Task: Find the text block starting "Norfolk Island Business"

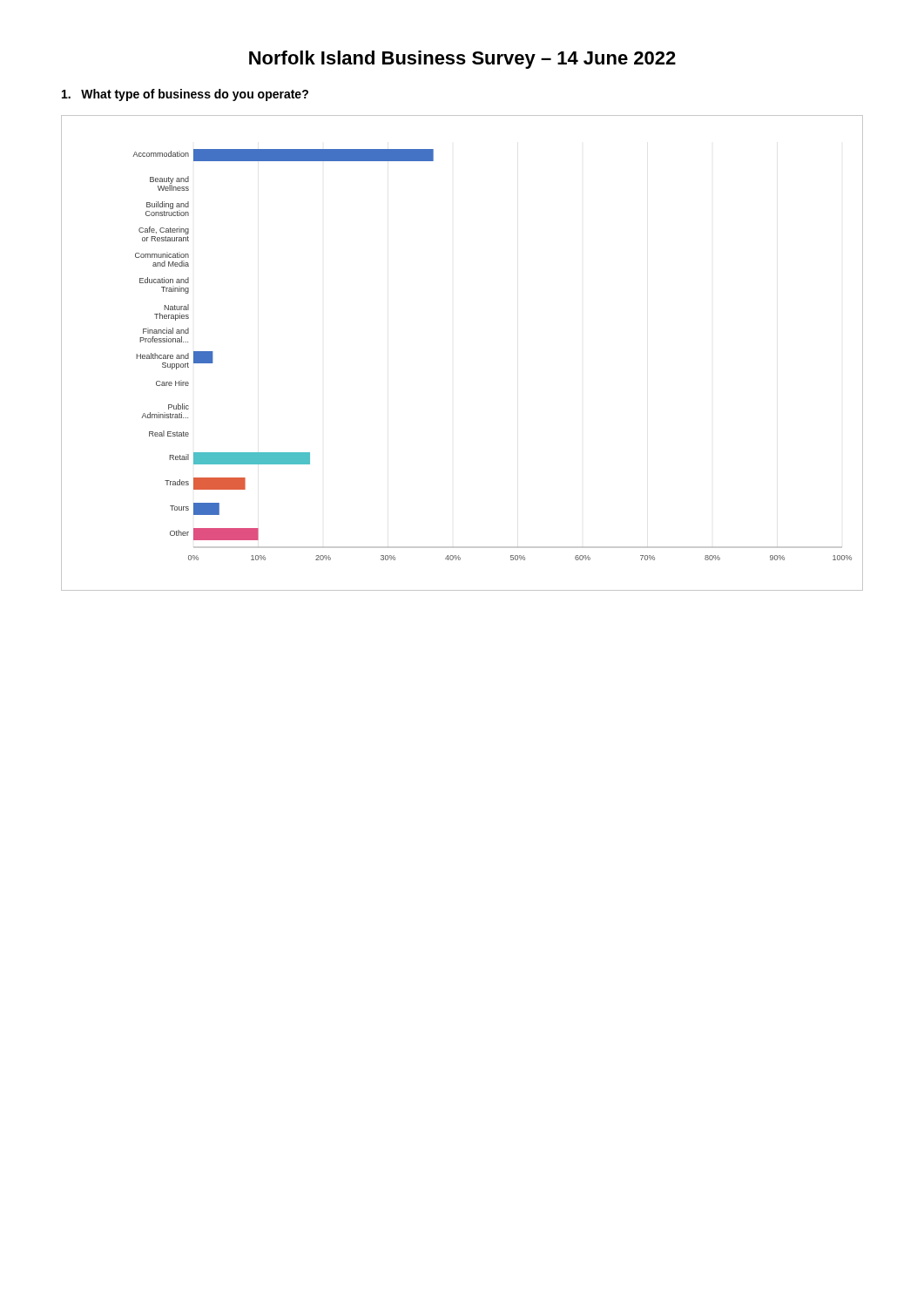Action: [462, 58]
